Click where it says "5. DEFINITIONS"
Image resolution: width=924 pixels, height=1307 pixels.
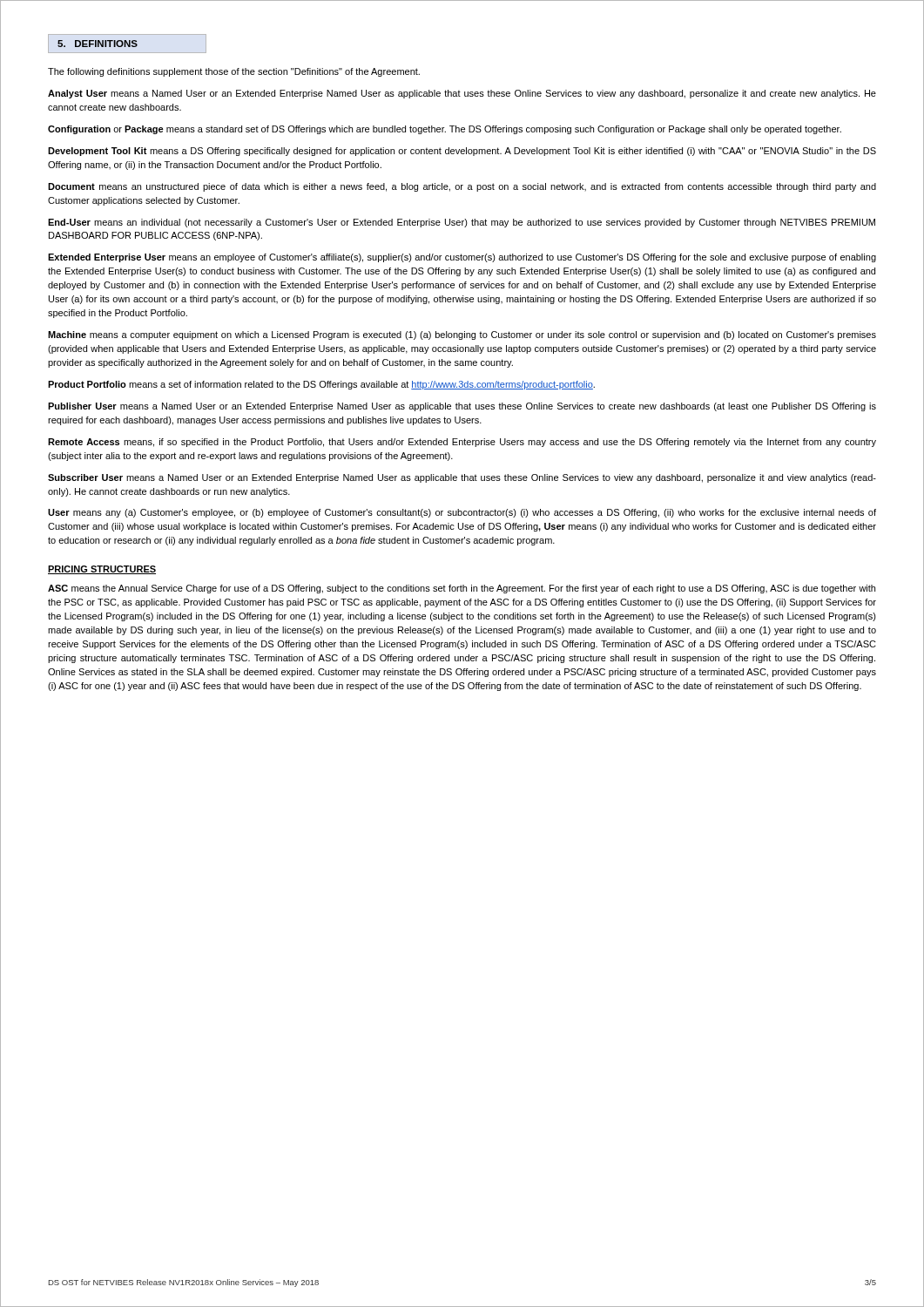[x=98, y=44]
